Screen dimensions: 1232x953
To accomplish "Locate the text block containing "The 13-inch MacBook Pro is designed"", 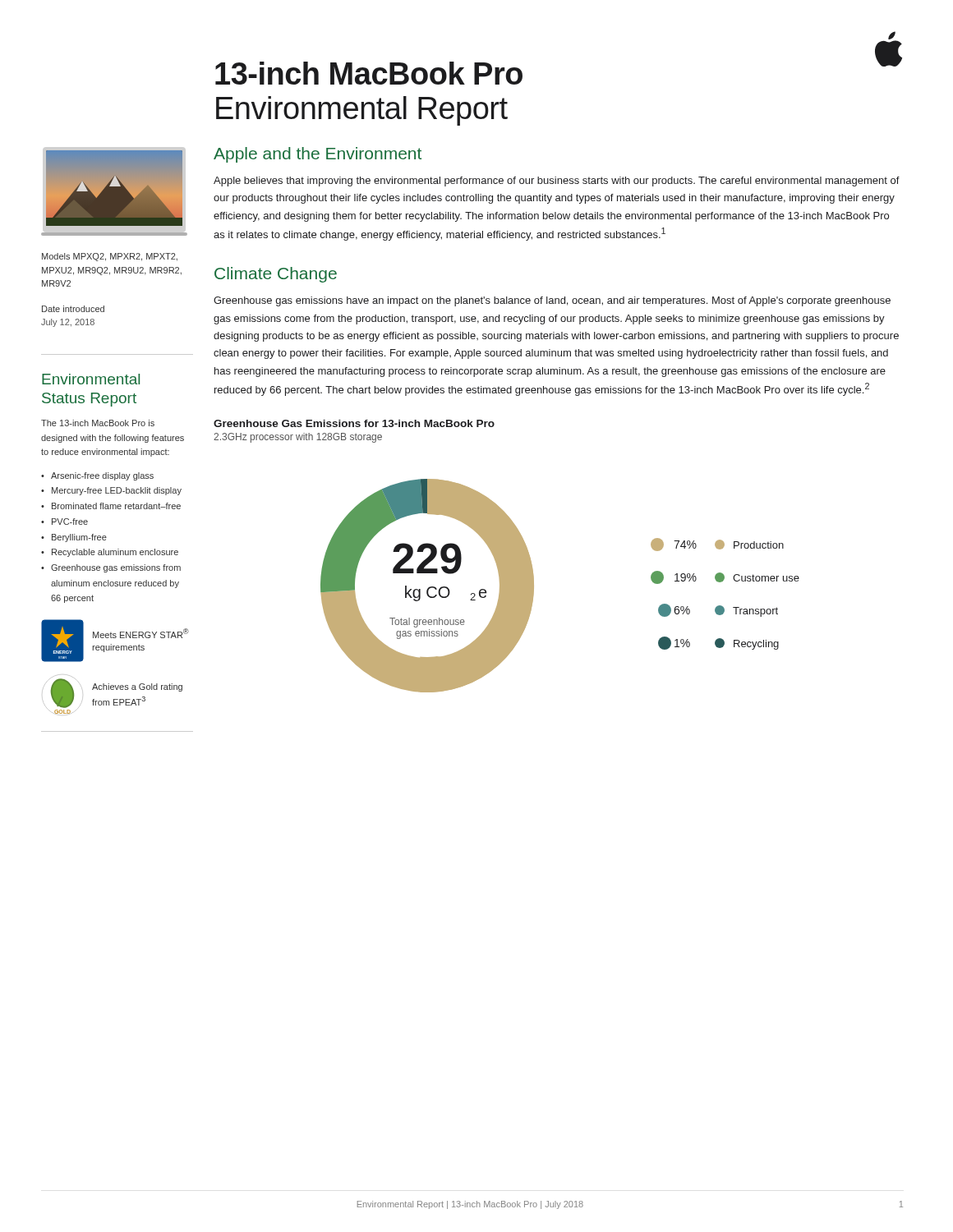I will click(x=113, y=437).
